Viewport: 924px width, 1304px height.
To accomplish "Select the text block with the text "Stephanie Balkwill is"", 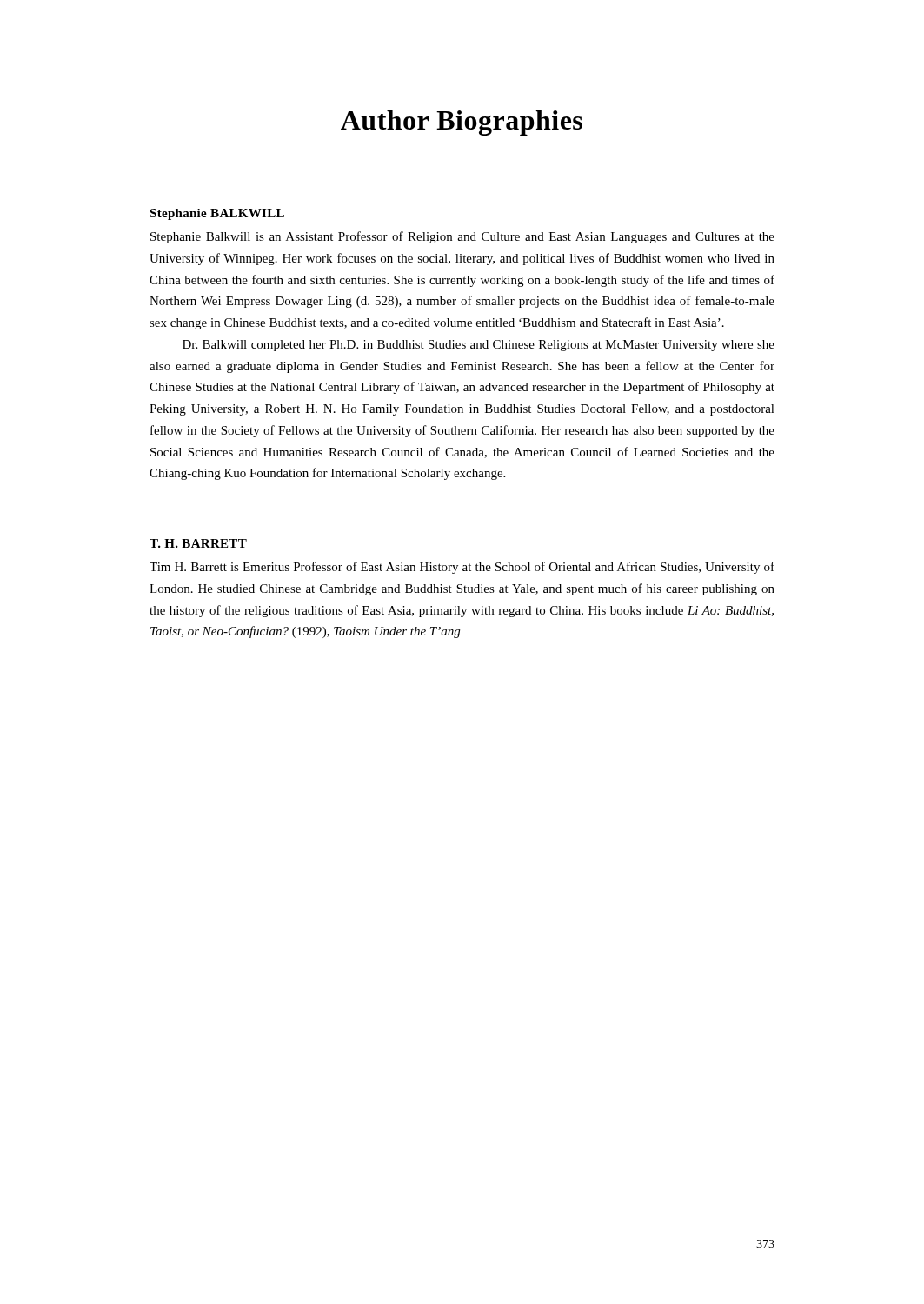I will click(462, 357).
